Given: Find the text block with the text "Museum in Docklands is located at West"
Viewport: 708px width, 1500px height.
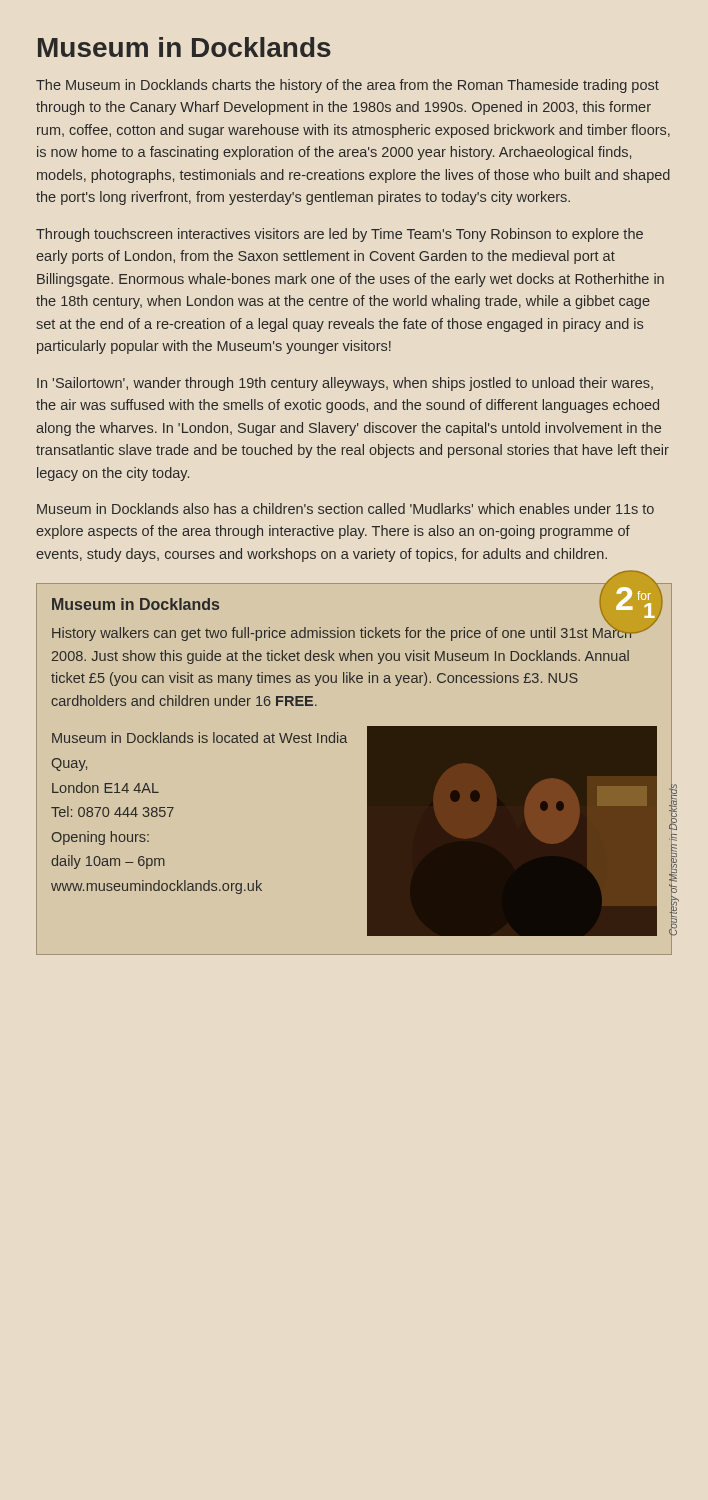Looking at the screenshot, I should click(200, 738).
